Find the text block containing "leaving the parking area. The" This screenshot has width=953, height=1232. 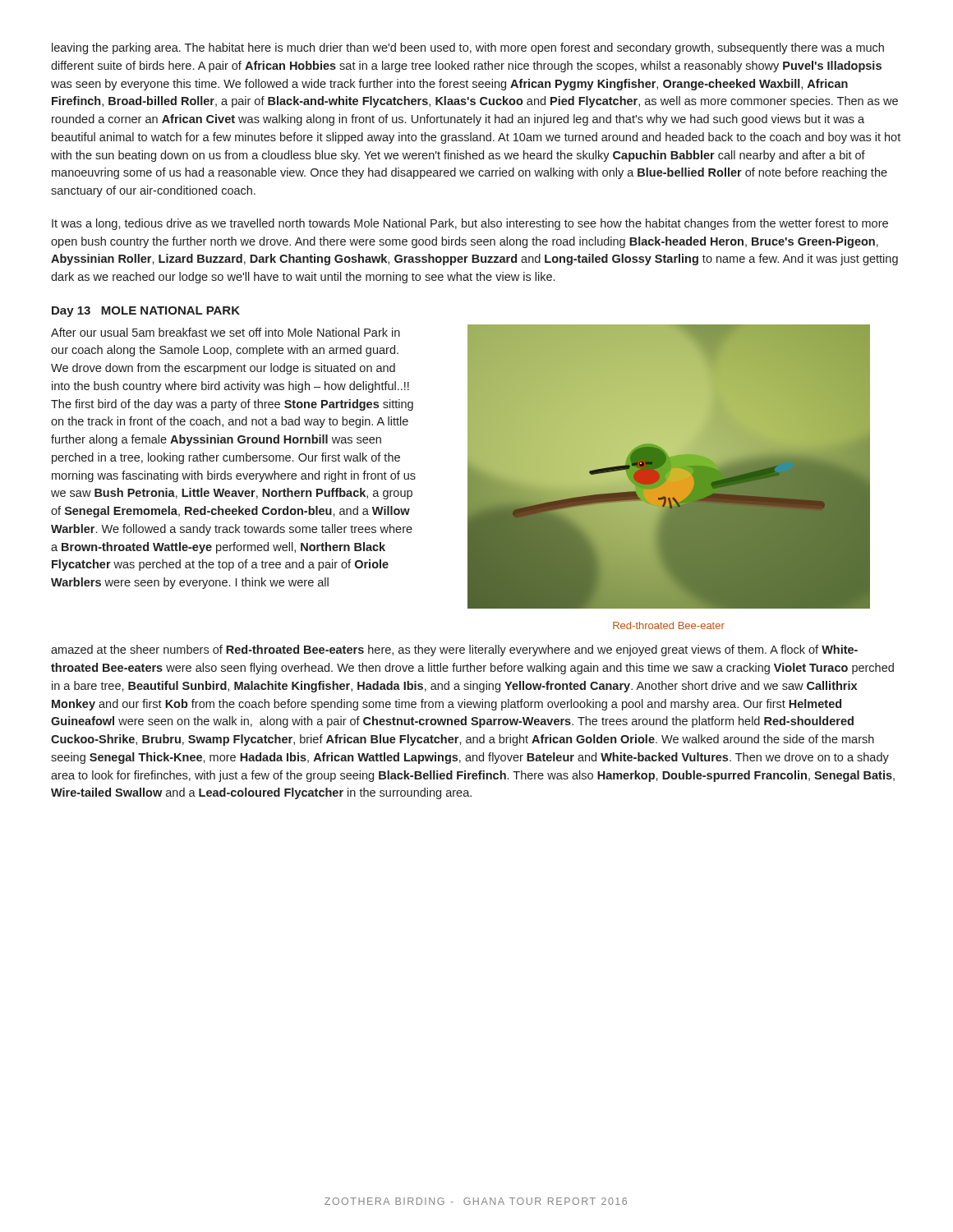coord(476,119)
